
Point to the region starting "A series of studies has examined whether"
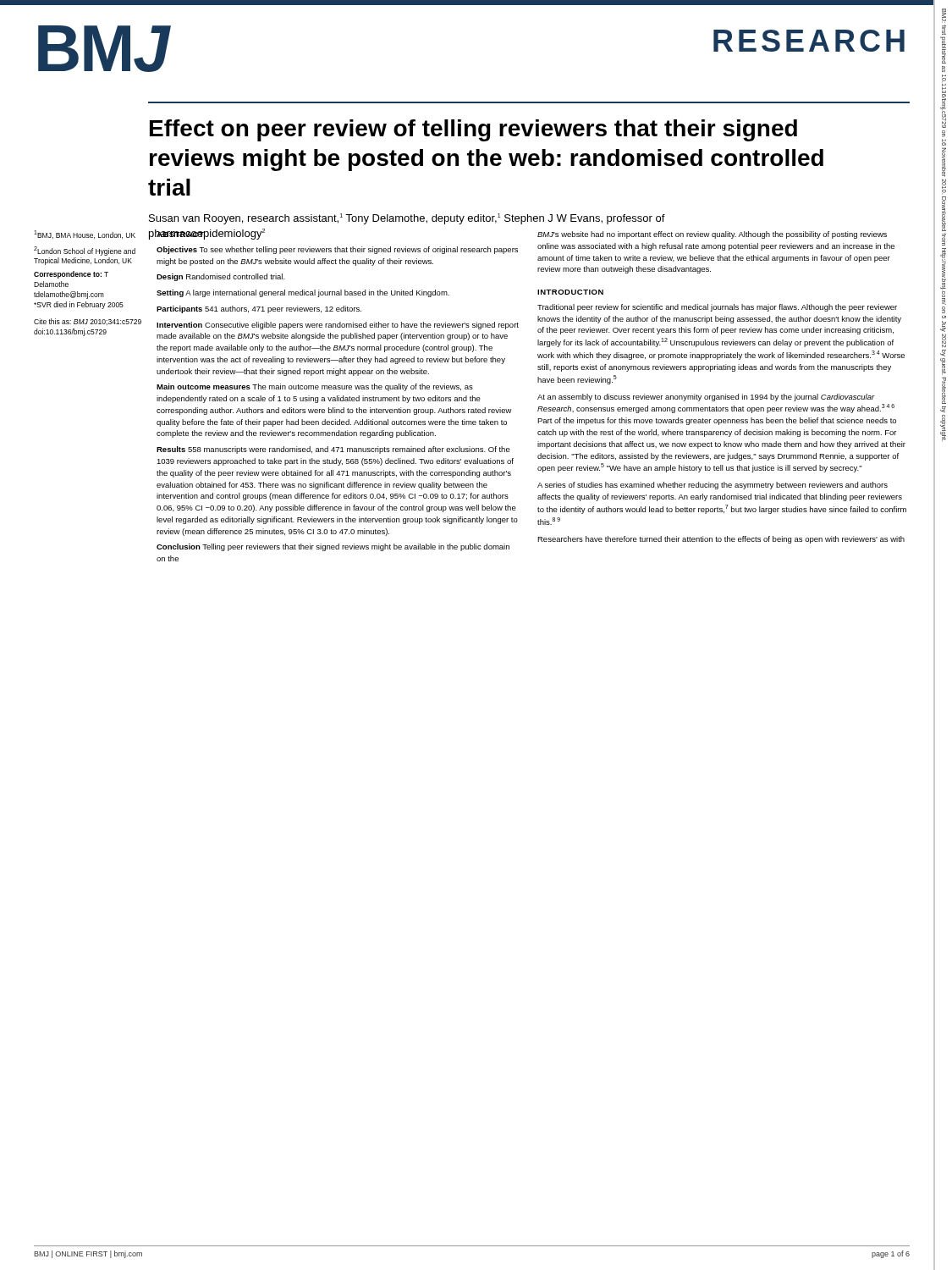point(722,503)
